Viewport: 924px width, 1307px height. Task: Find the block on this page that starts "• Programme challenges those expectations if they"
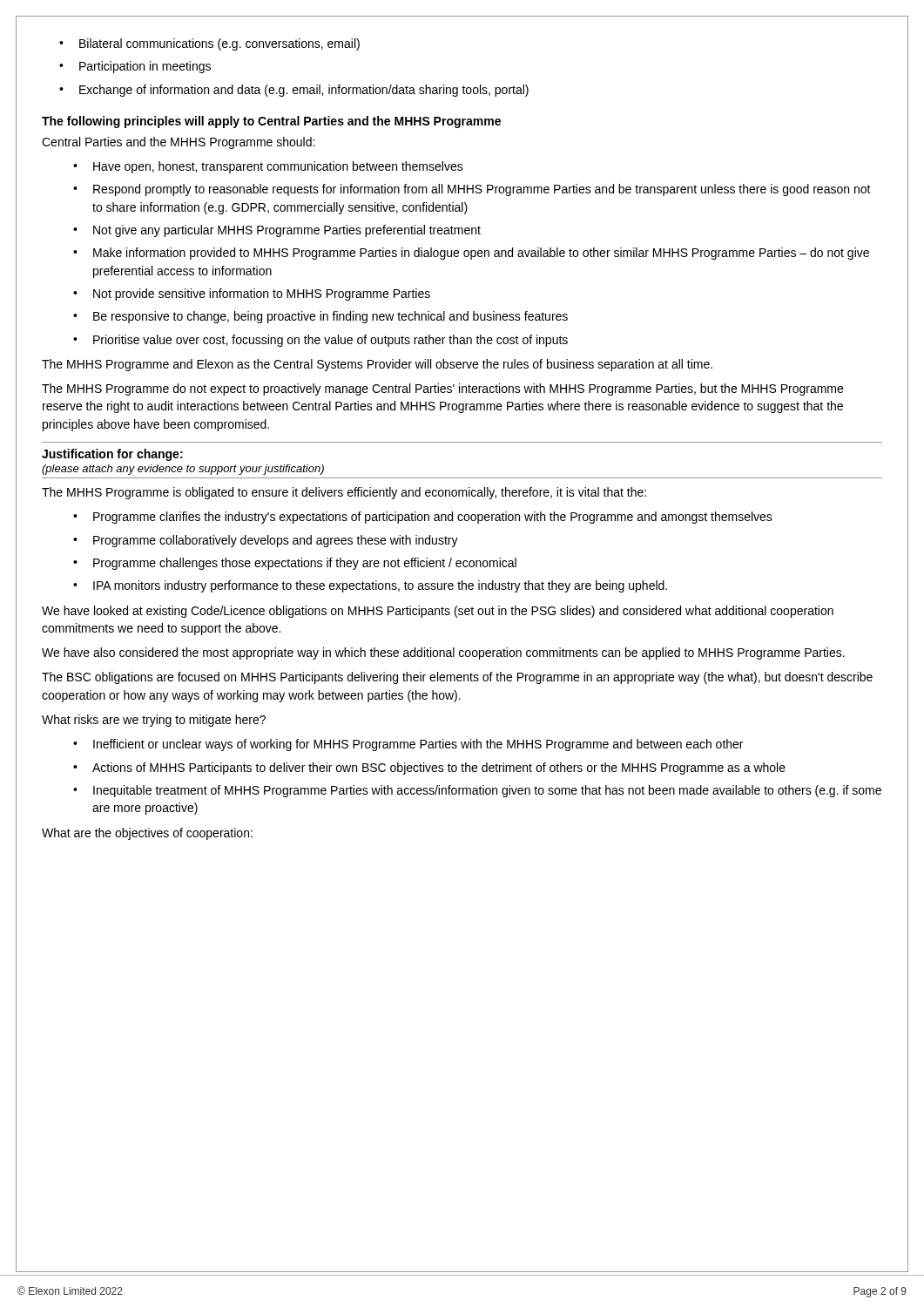pos(478,563)
